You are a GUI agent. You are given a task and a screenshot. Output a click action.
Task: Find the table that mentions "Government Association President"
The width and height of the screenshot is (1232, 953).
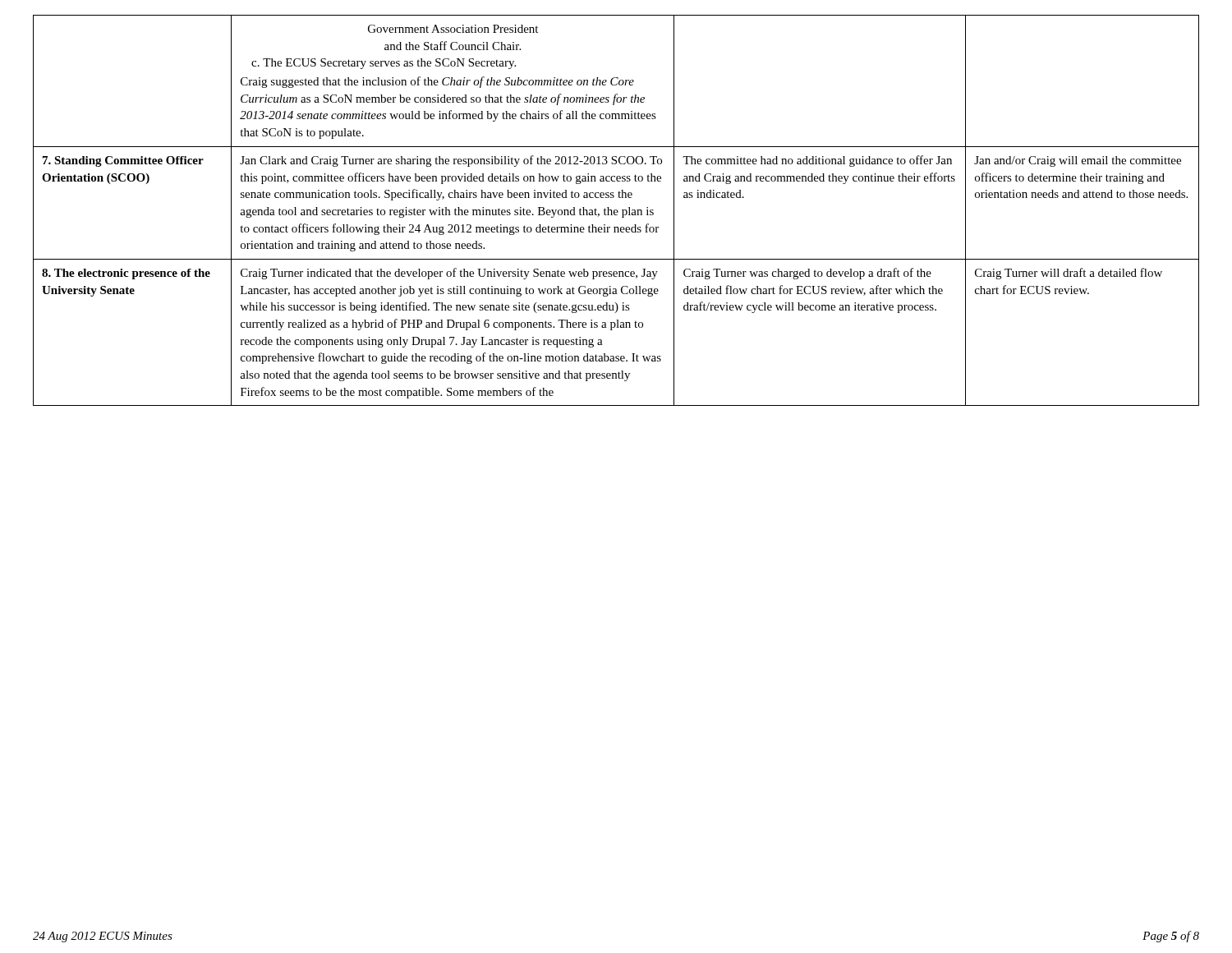[x=616, y=210]
